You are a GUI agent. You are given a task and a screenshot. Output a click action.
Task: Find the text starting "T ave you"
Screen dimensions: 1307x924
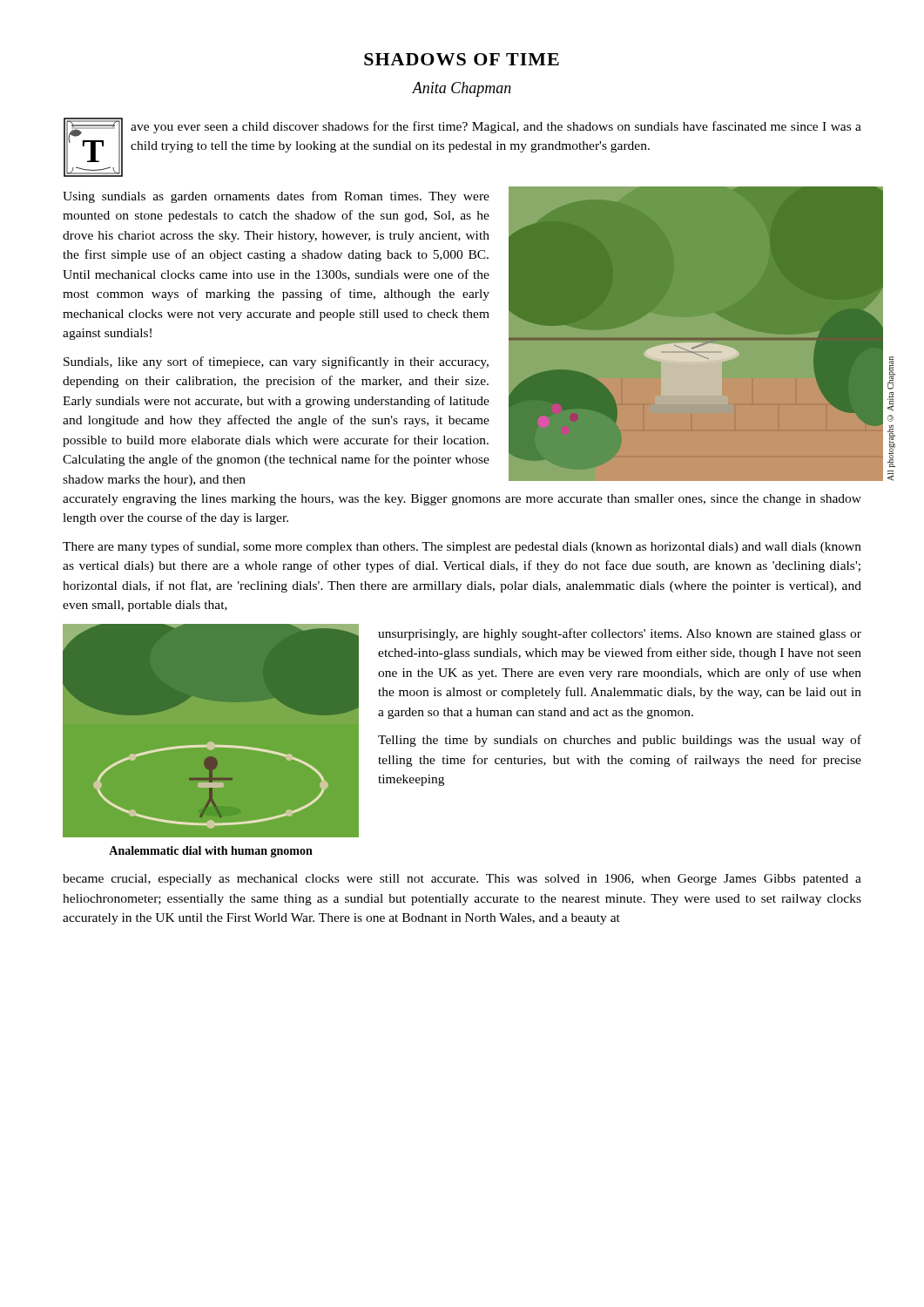[x=462, y=147]
